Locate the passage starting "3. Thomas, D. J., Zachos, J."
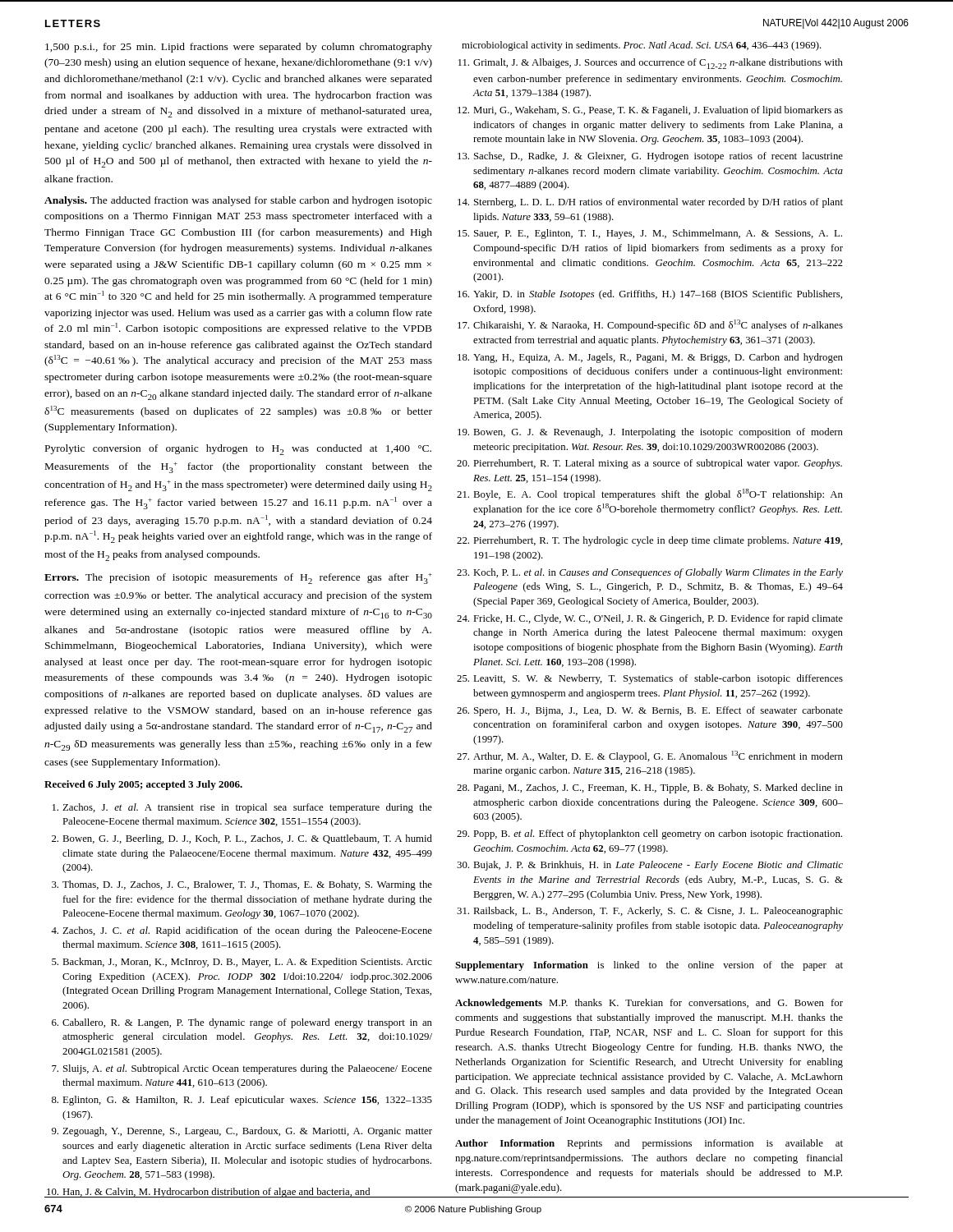Image resolution: width=953 pixels, height=1232 pixels. point(238,900)
